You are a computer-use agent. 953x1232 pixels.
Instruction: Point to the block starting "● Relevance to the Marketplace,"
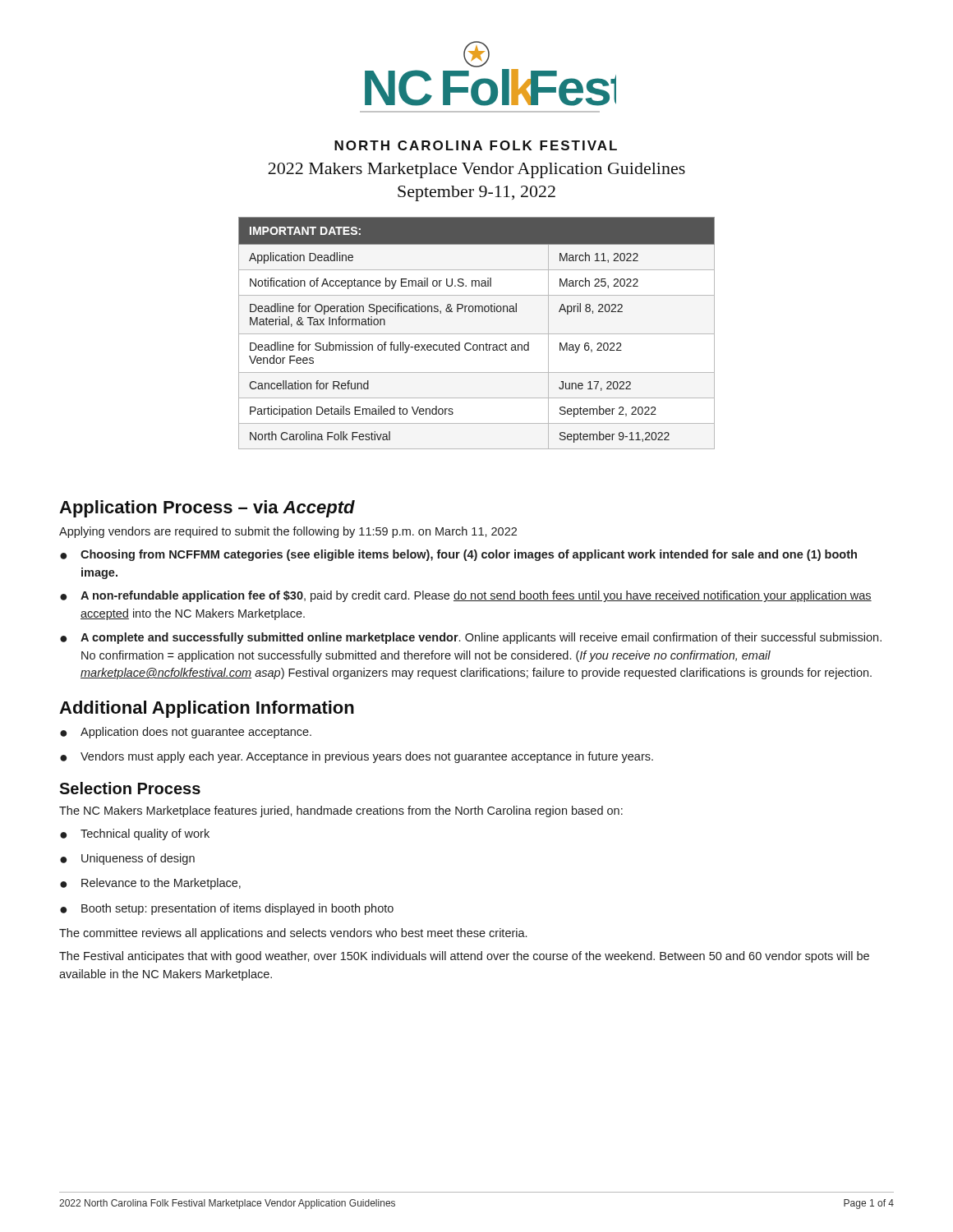150,884
